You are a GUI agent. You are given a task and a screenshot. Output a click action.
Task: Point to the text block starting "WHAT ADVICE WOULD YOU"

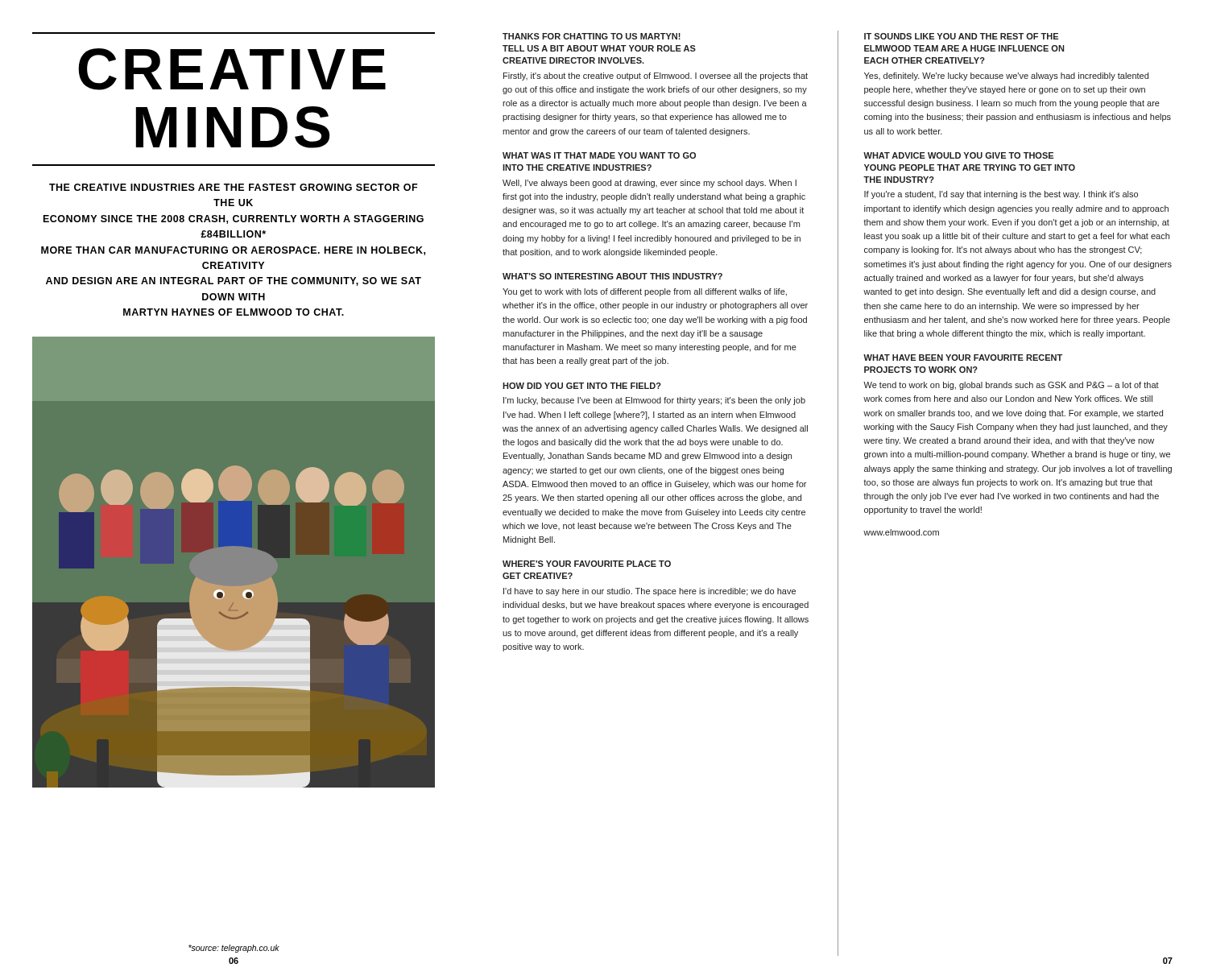coord(969,167)
